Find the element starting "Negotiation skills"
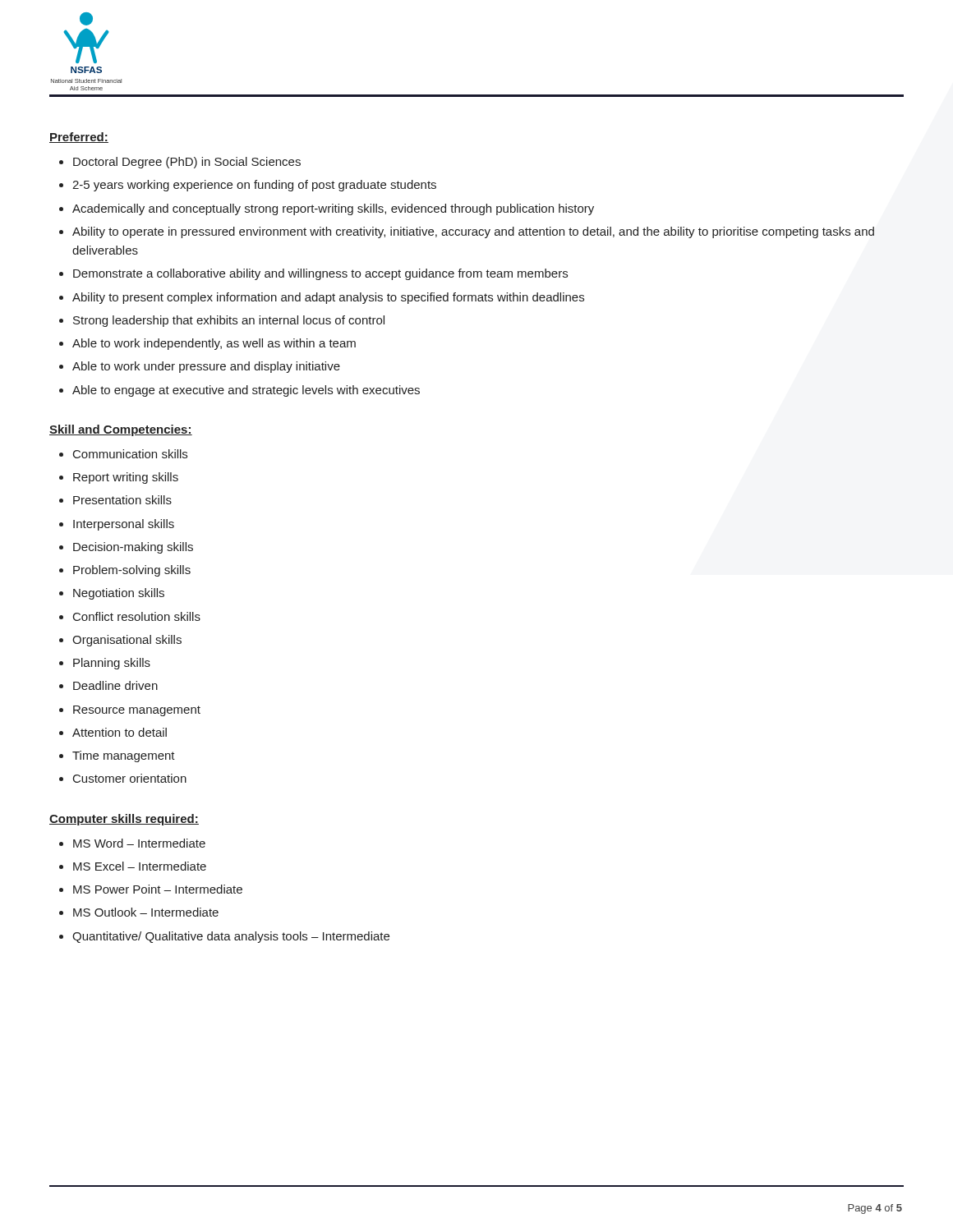This screenshot has width=953, height=1232. tap(119, 594)
